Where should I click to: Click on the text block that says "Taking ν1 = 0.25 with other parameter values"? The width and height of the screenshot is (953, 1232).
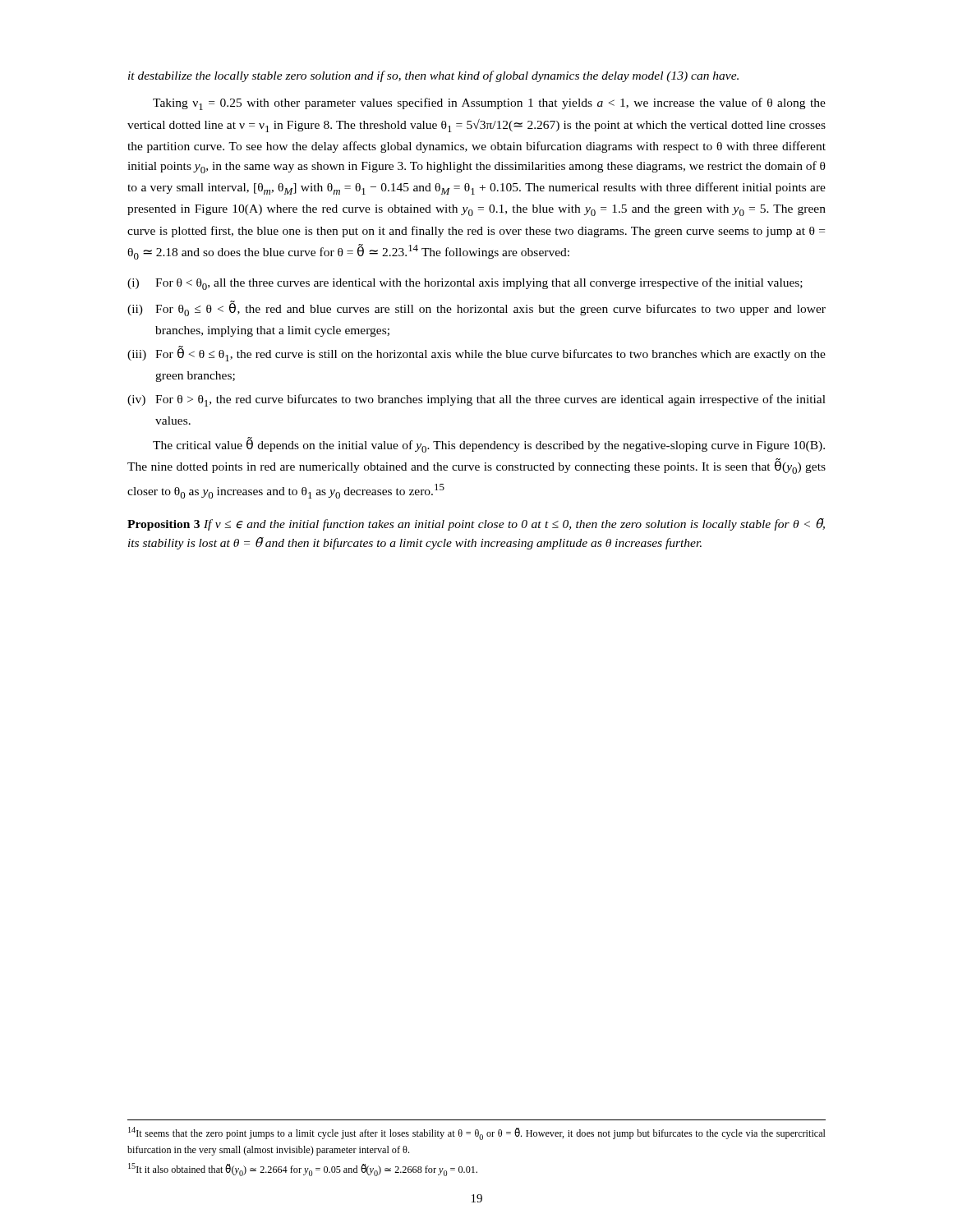476,179
